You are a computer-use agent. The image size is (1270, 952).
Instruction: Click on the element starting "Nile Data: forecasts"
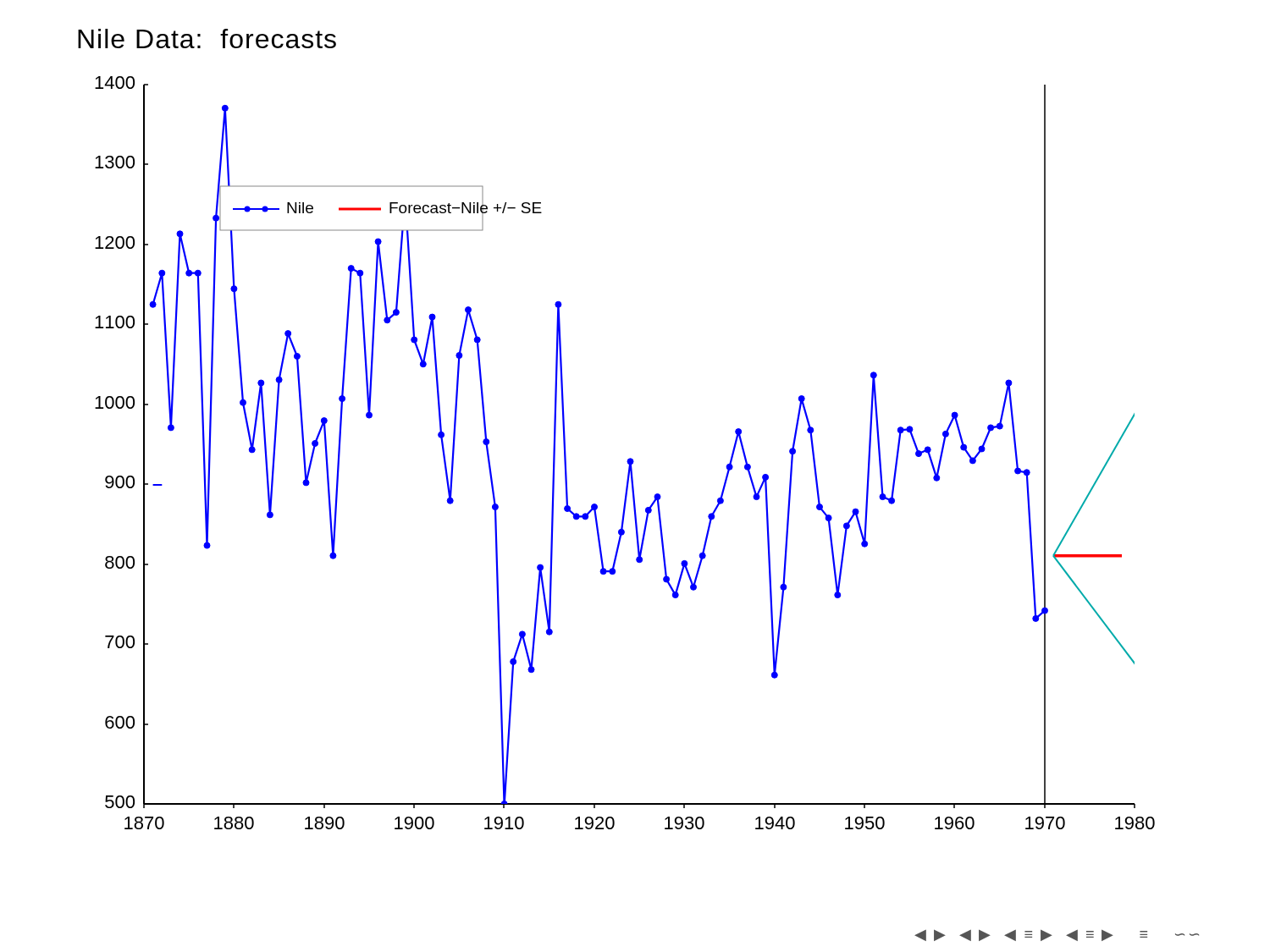(x=207, y=39)
